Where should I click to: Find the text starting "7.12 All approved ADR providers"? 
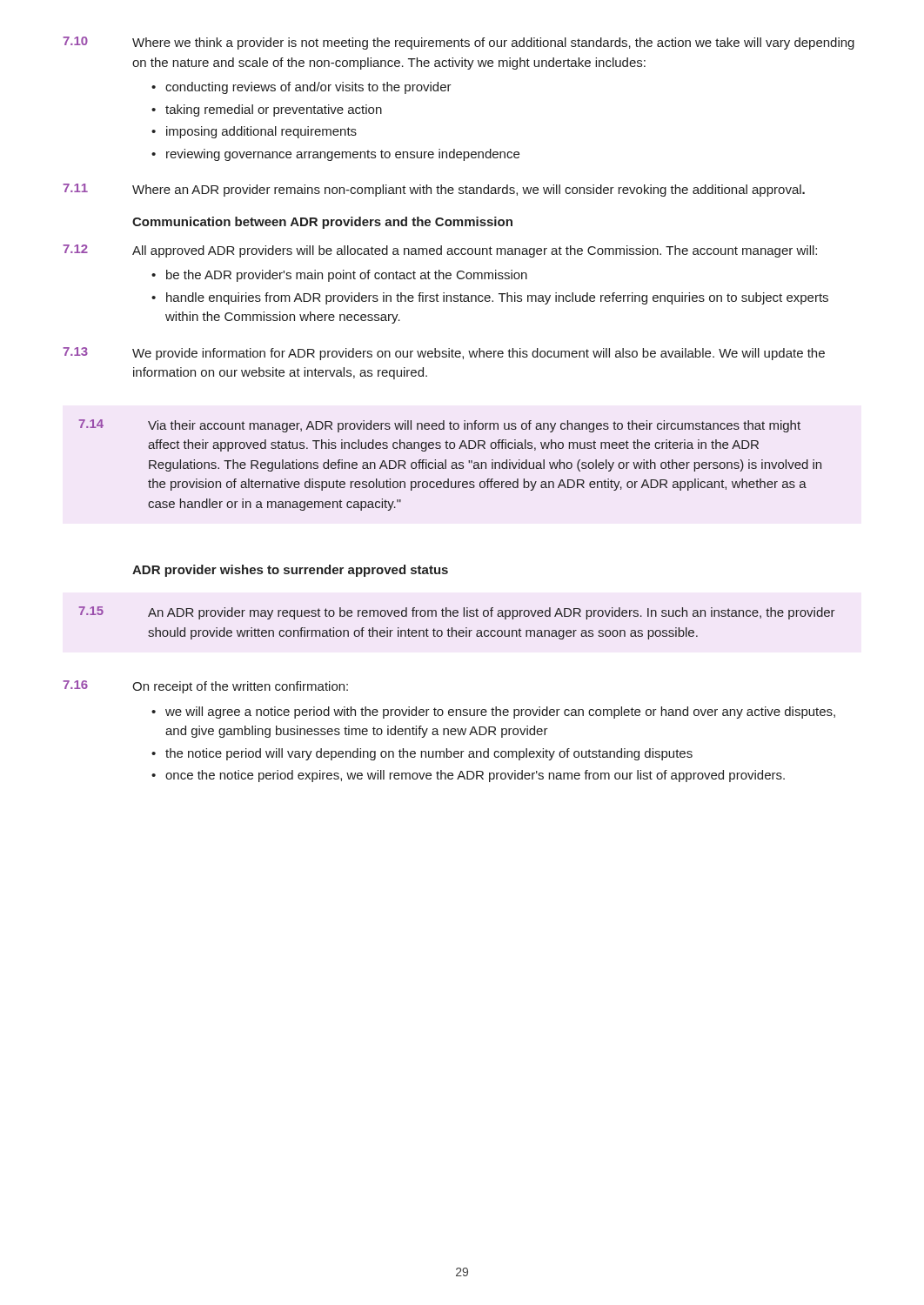462,285
